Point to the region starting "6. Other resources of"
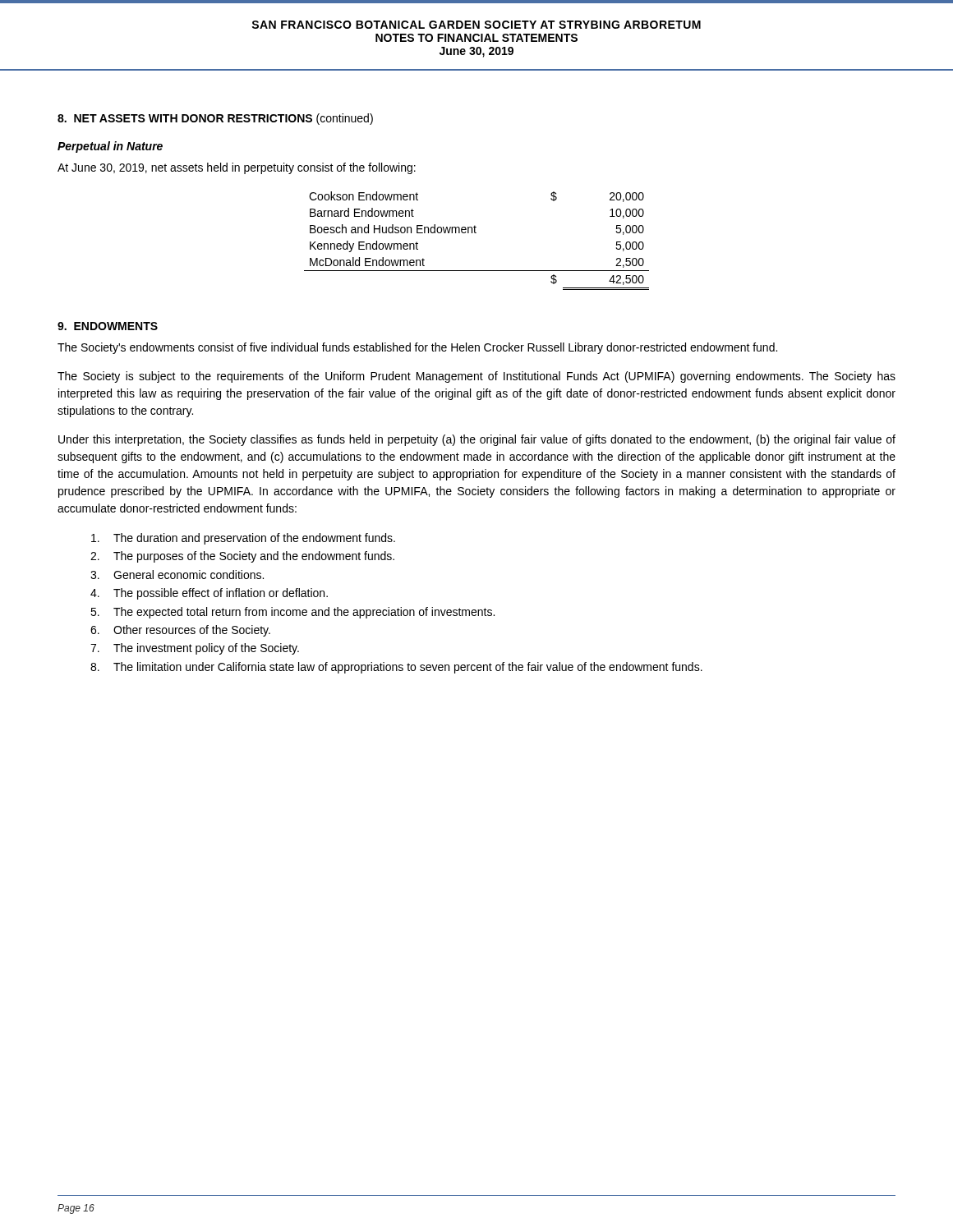The height and width of the screenshot is (1232, 953). click(x=180, y=631)
